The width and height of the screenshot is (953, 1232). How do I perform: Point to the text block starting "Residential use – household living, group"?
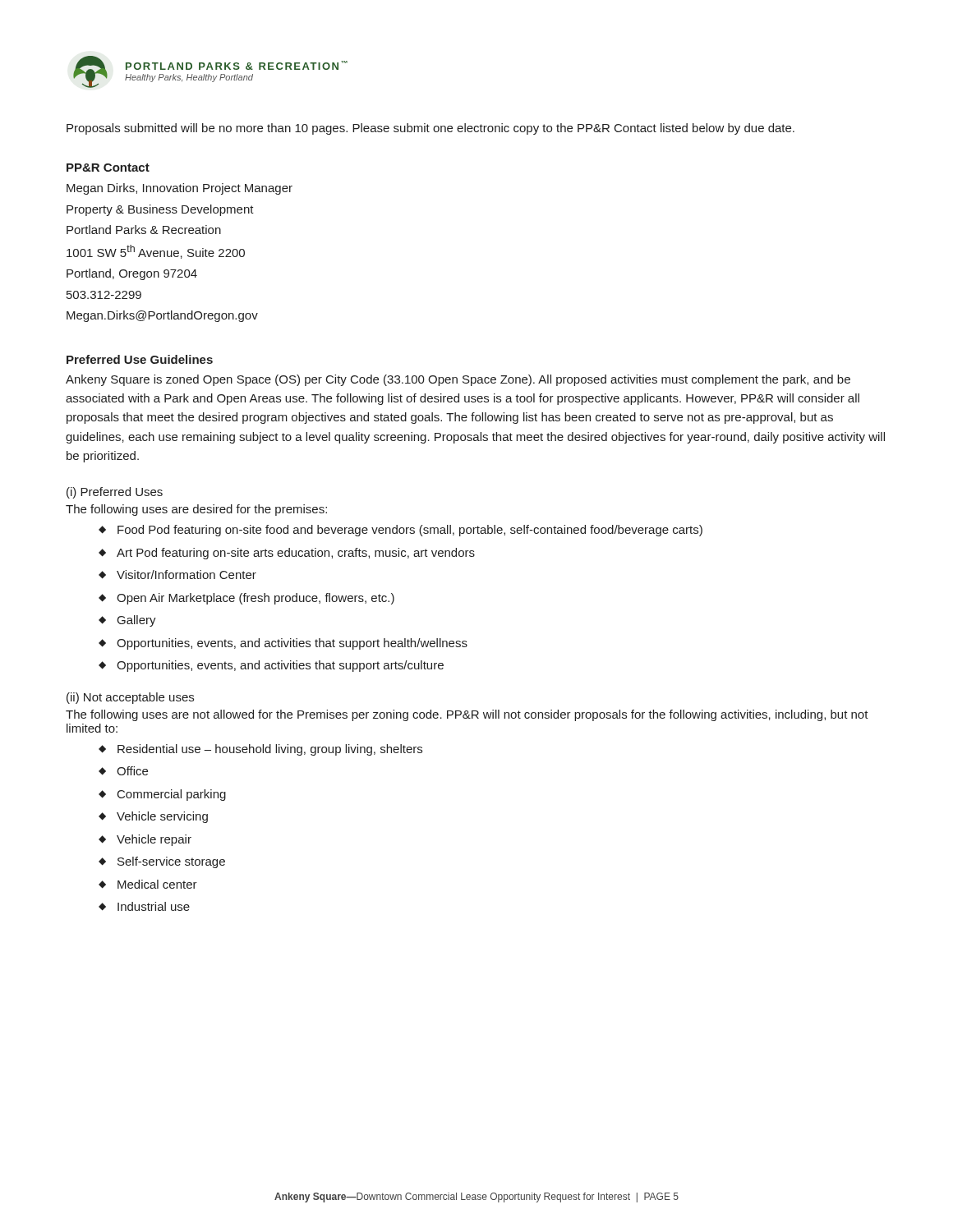click(x=270, y=748)
